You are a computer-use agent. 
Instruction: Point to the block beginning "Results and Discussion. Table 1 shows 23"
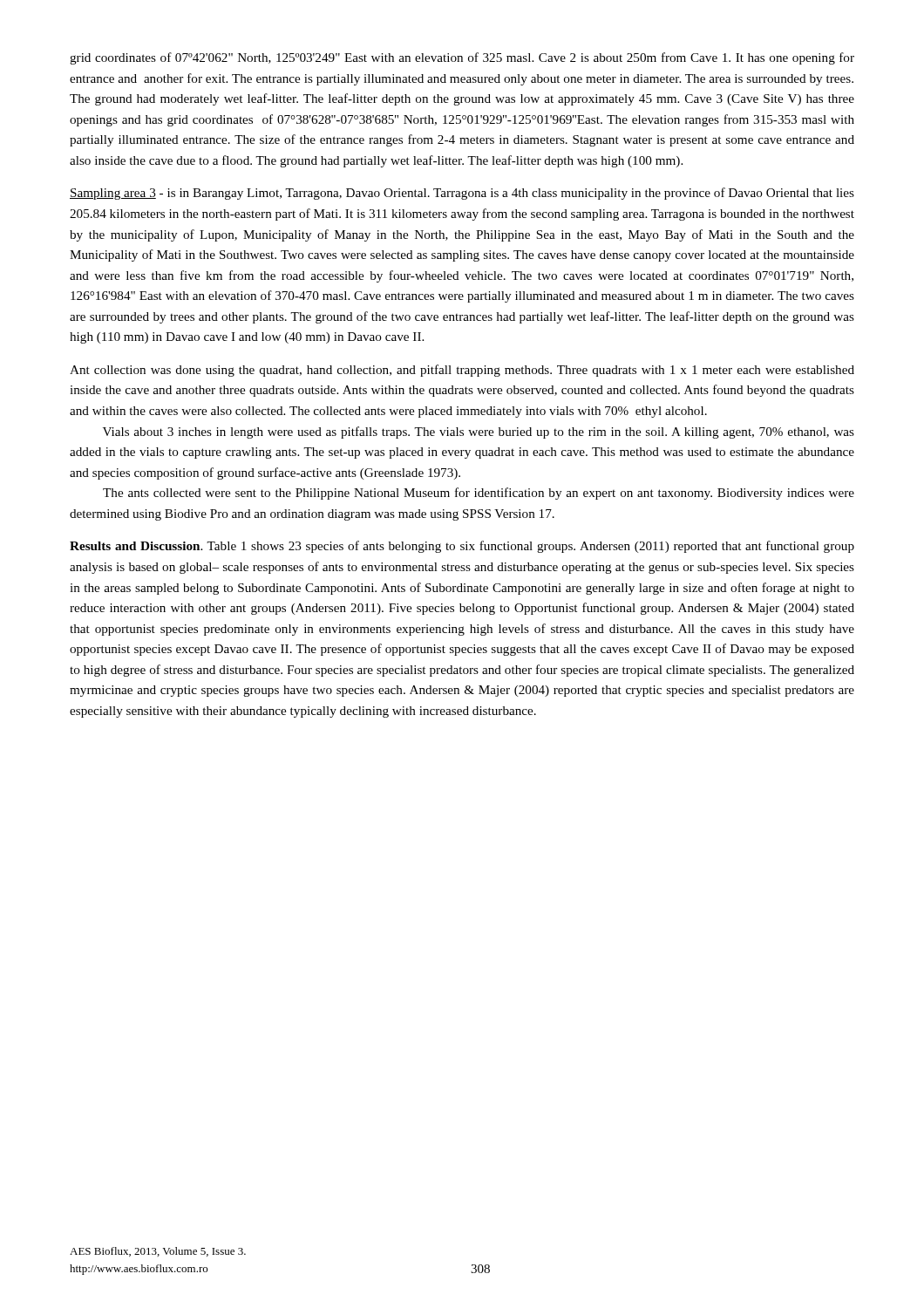point(462,628)
